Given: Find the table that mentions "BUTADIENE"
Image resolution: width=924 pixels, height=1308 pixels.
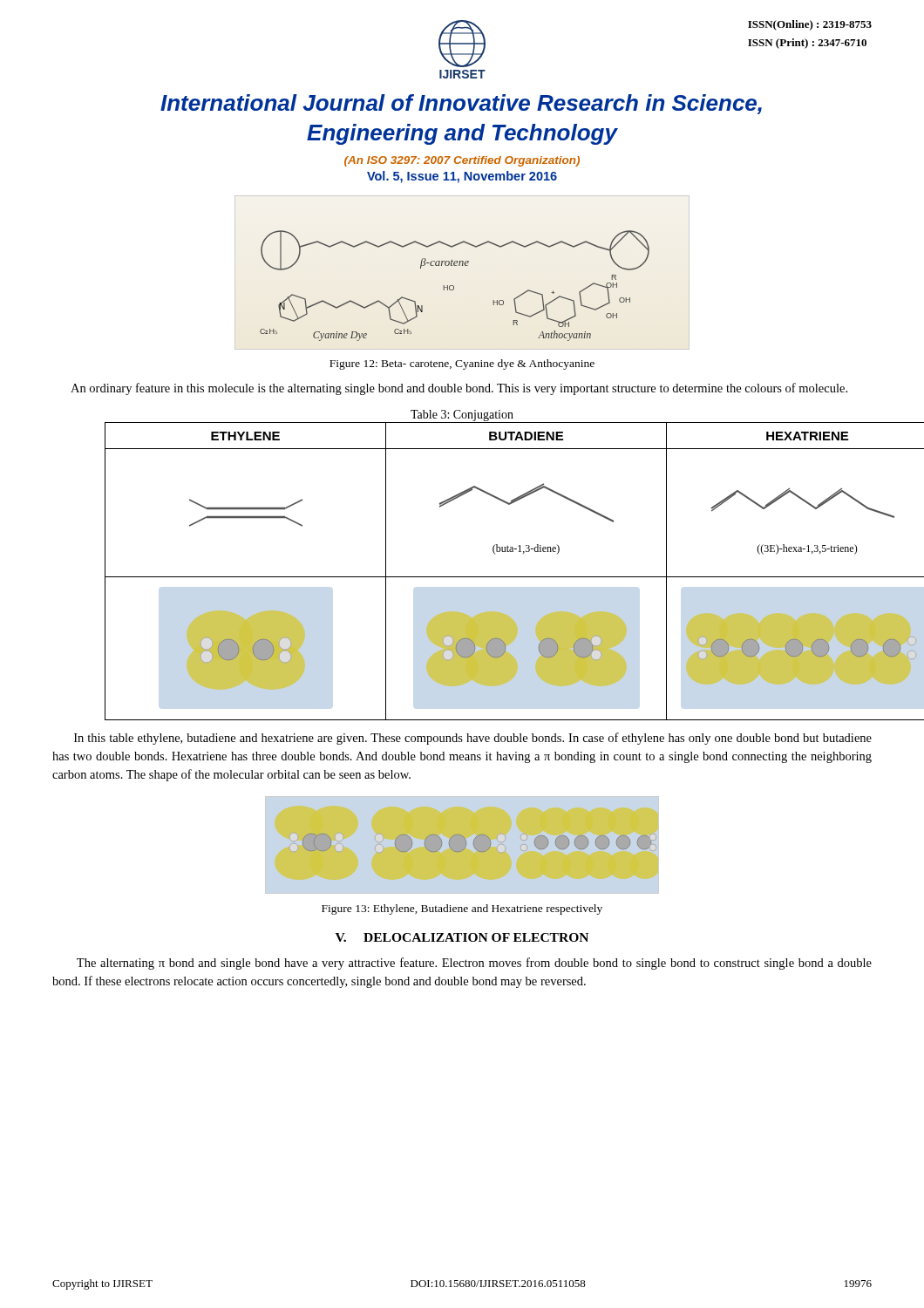Looking at the screenshot, I should coord(462,571).
